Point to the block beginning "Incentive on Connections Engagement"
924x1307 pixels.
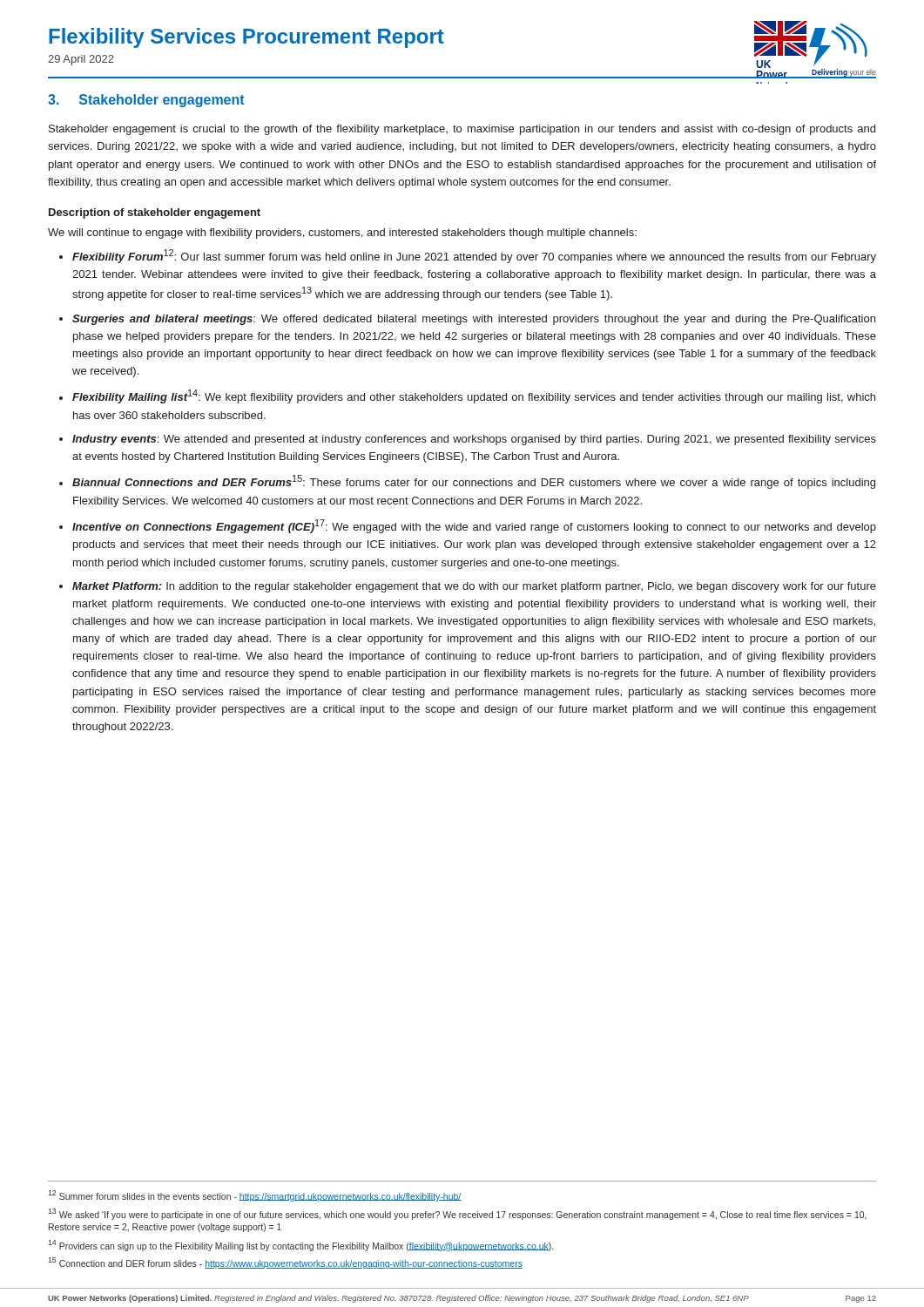474,543
